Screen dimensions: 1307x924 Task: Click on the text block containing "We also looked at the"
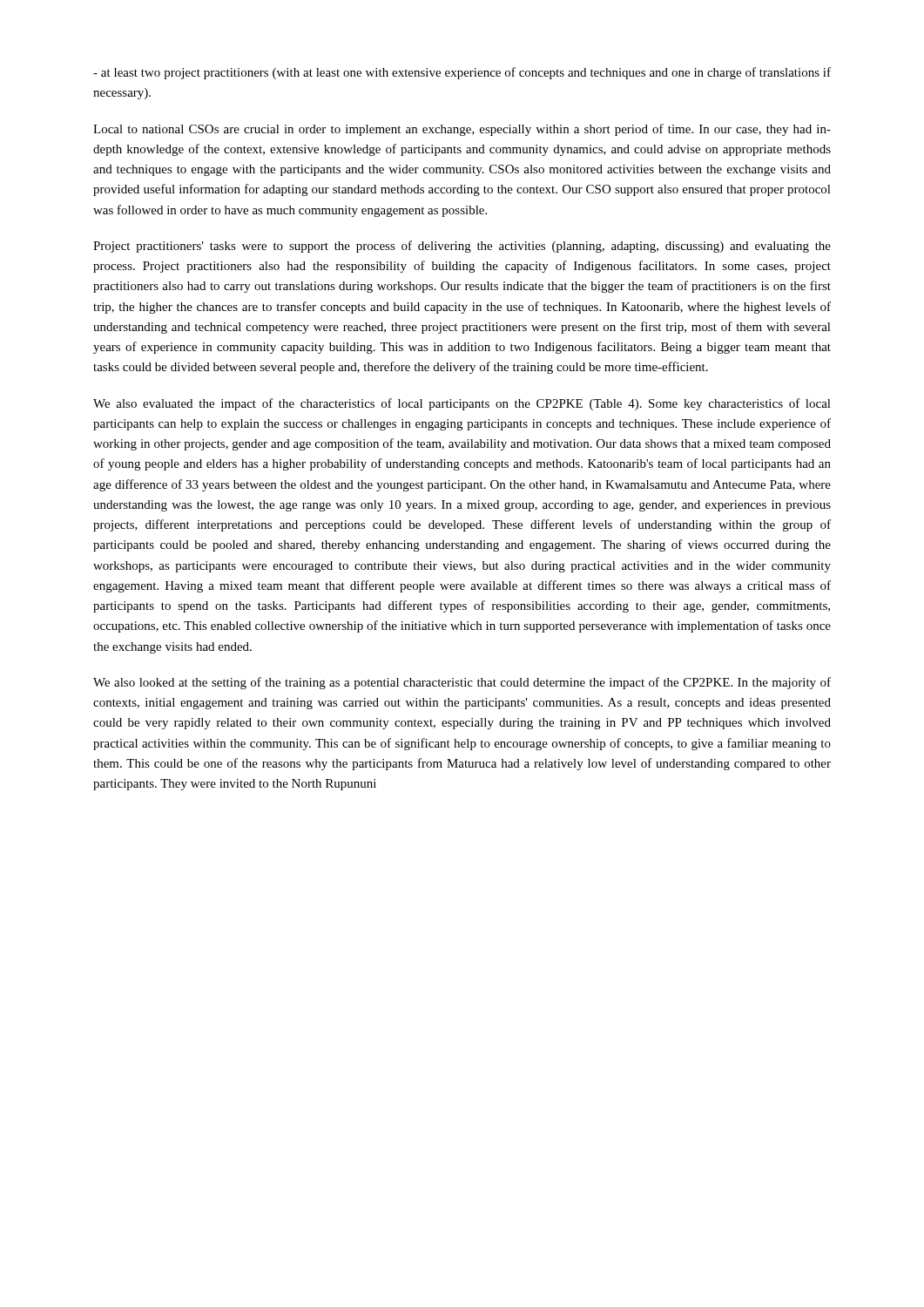coord(462,733)
